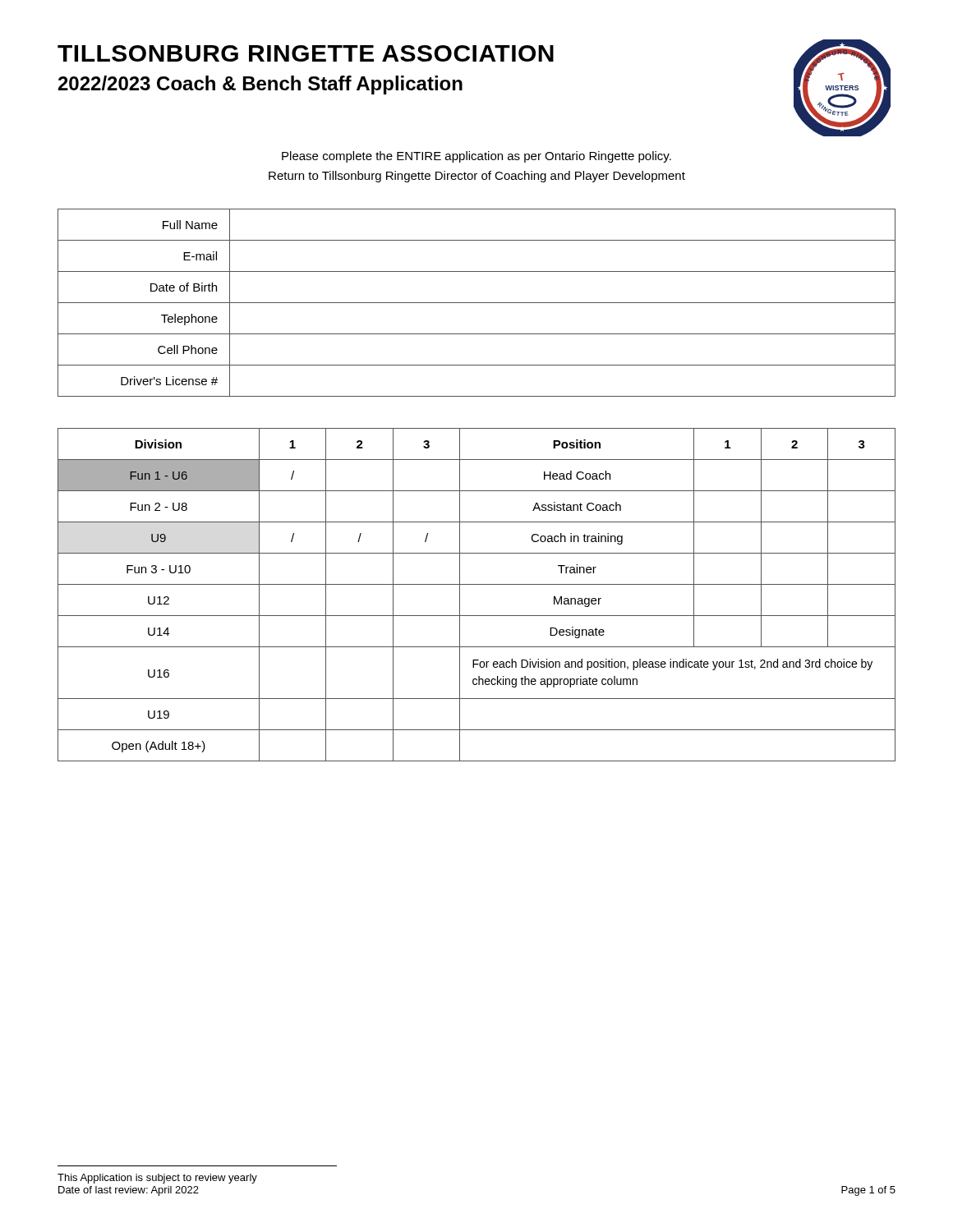
Task: Click on the logo
Action: click(842, 88)
